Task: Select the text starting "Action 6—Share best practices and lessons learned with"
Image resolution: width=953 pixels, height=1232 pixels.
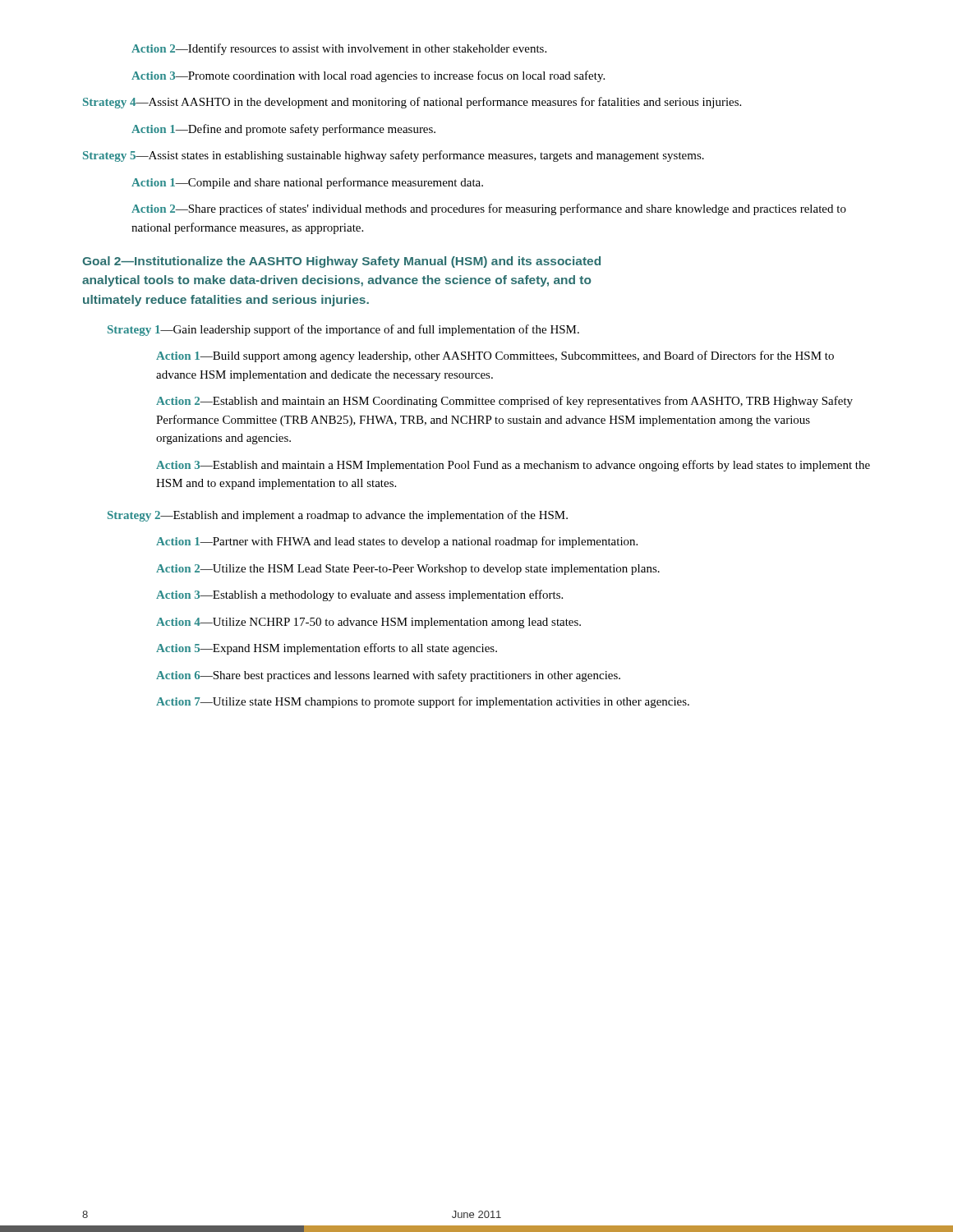Action: tap(389, 675)
